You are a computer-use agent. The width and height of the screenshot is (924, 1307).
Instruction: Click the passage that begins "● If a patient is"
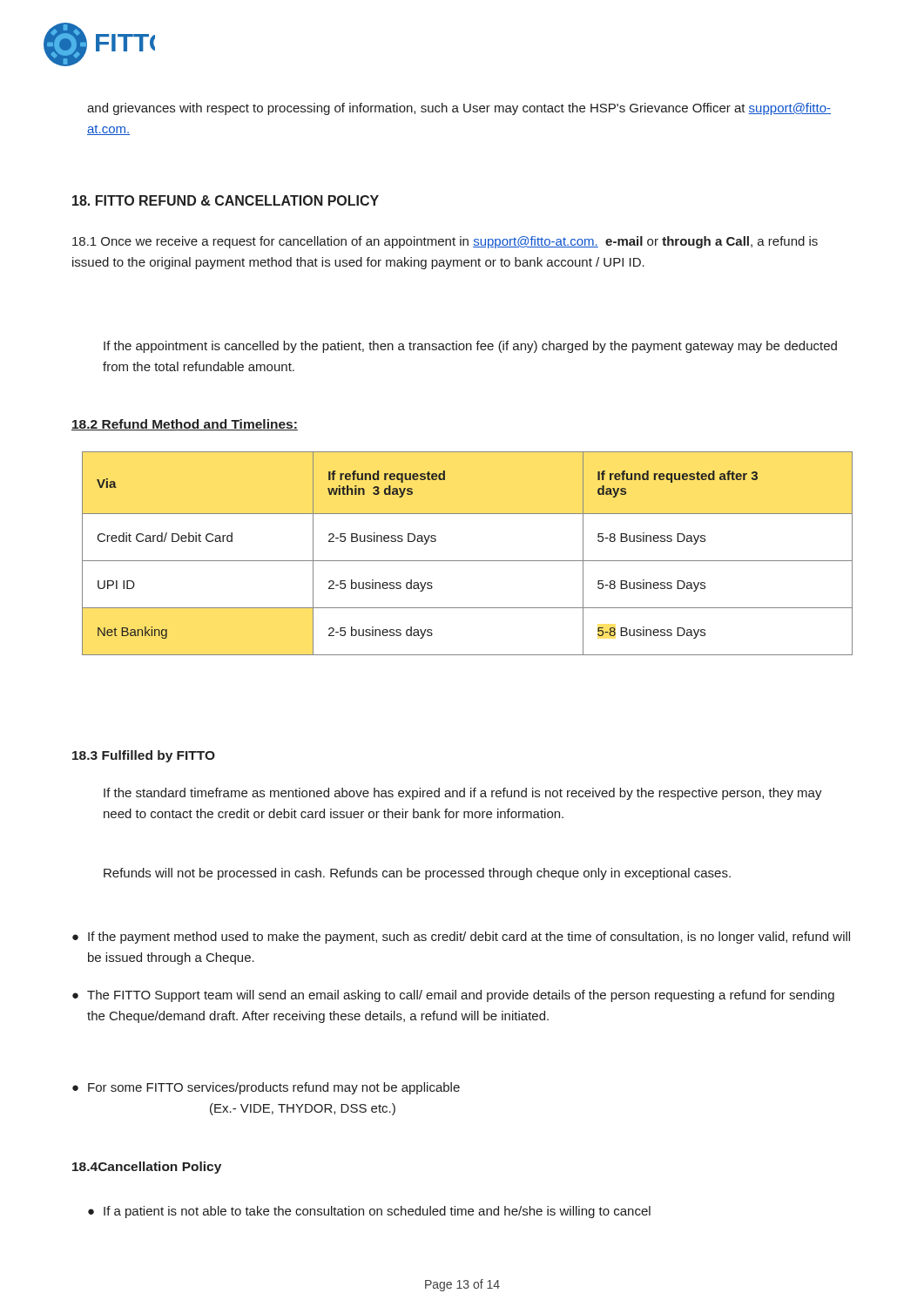pyautogui.click(x=369, y=1211)
